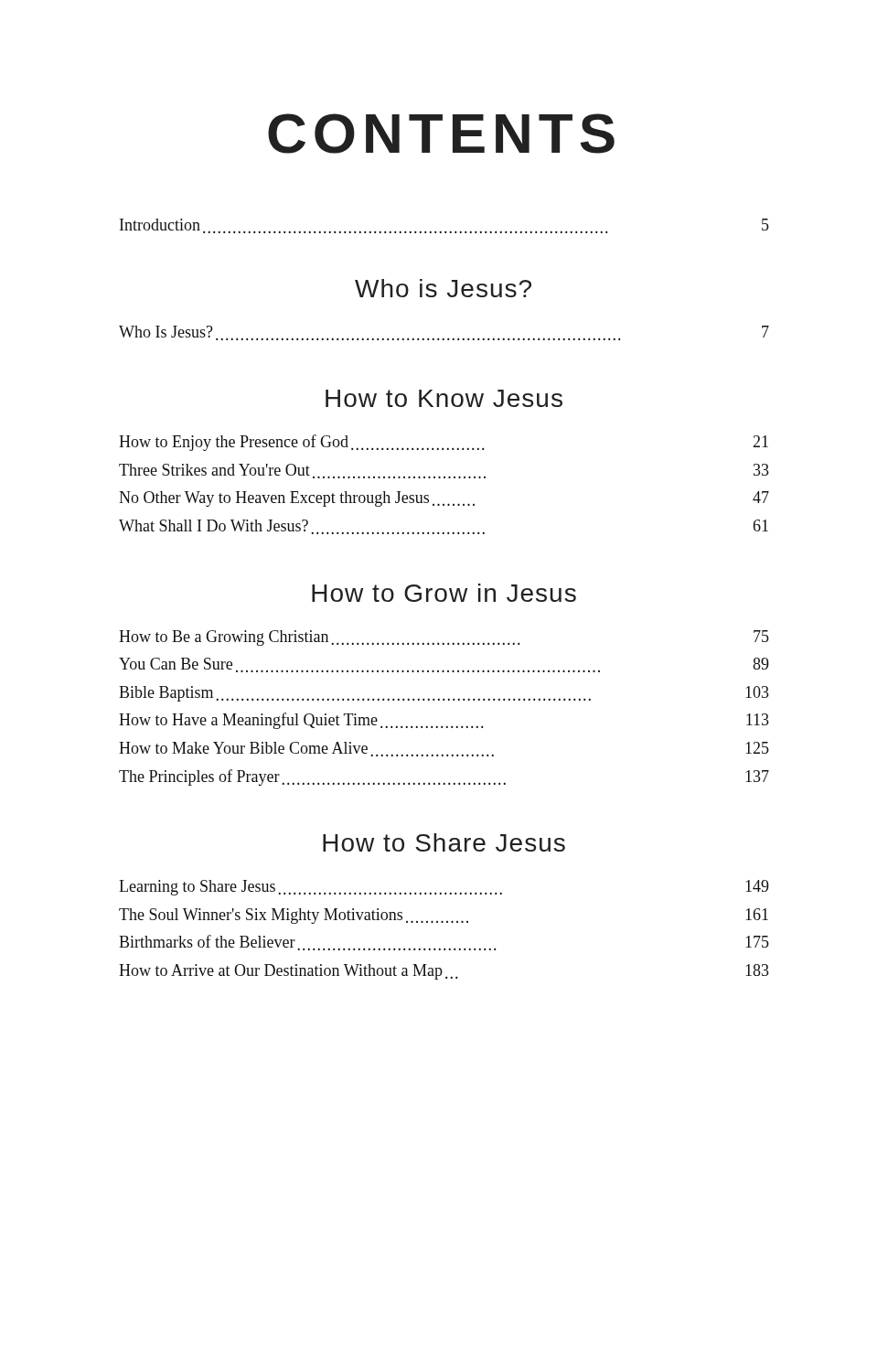
Task: Click the passage that begins "How to Arrive at"
Action: [444, 971]
